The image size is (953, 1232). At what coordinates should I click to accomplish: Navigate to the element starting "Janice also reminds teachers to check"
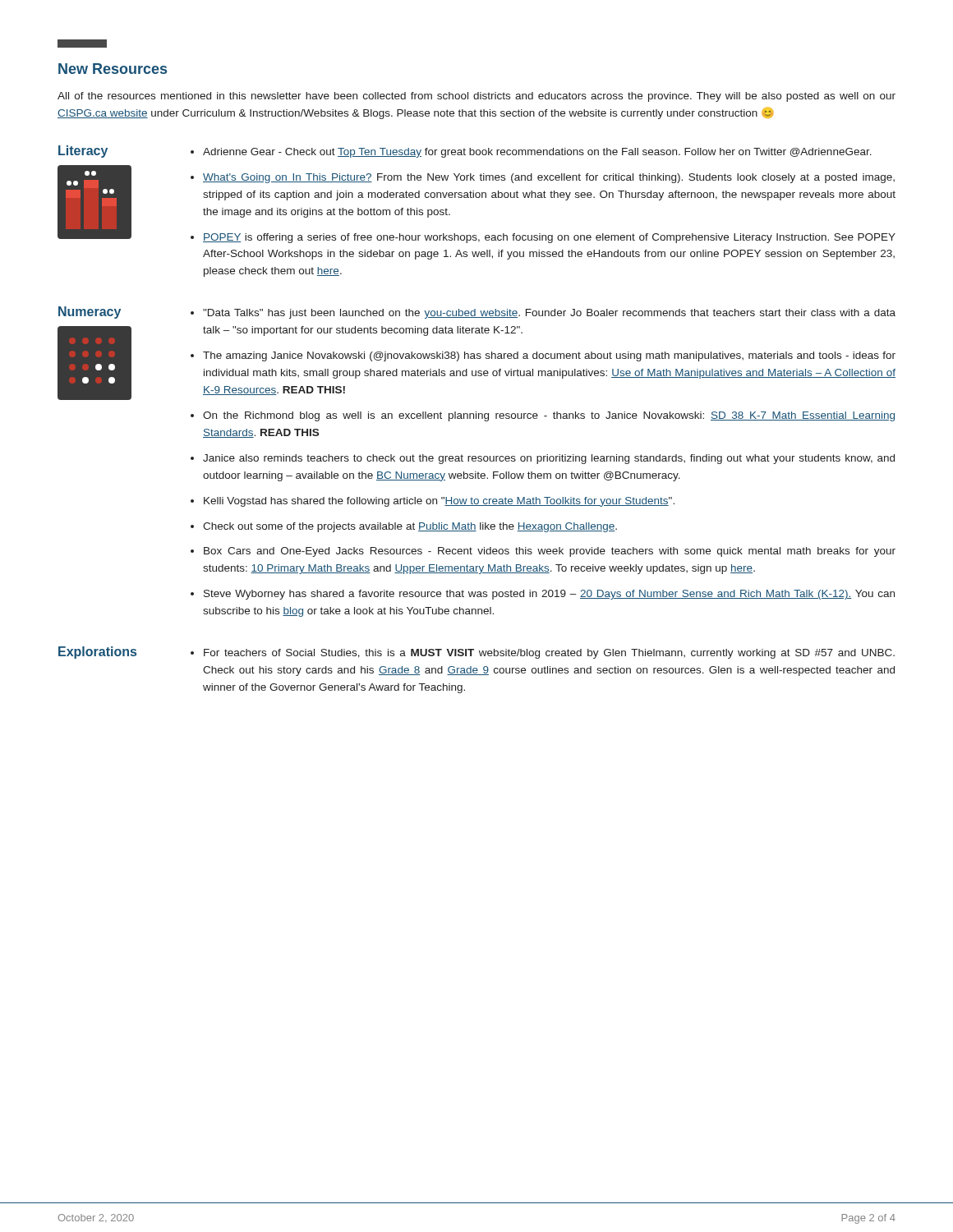549,466
